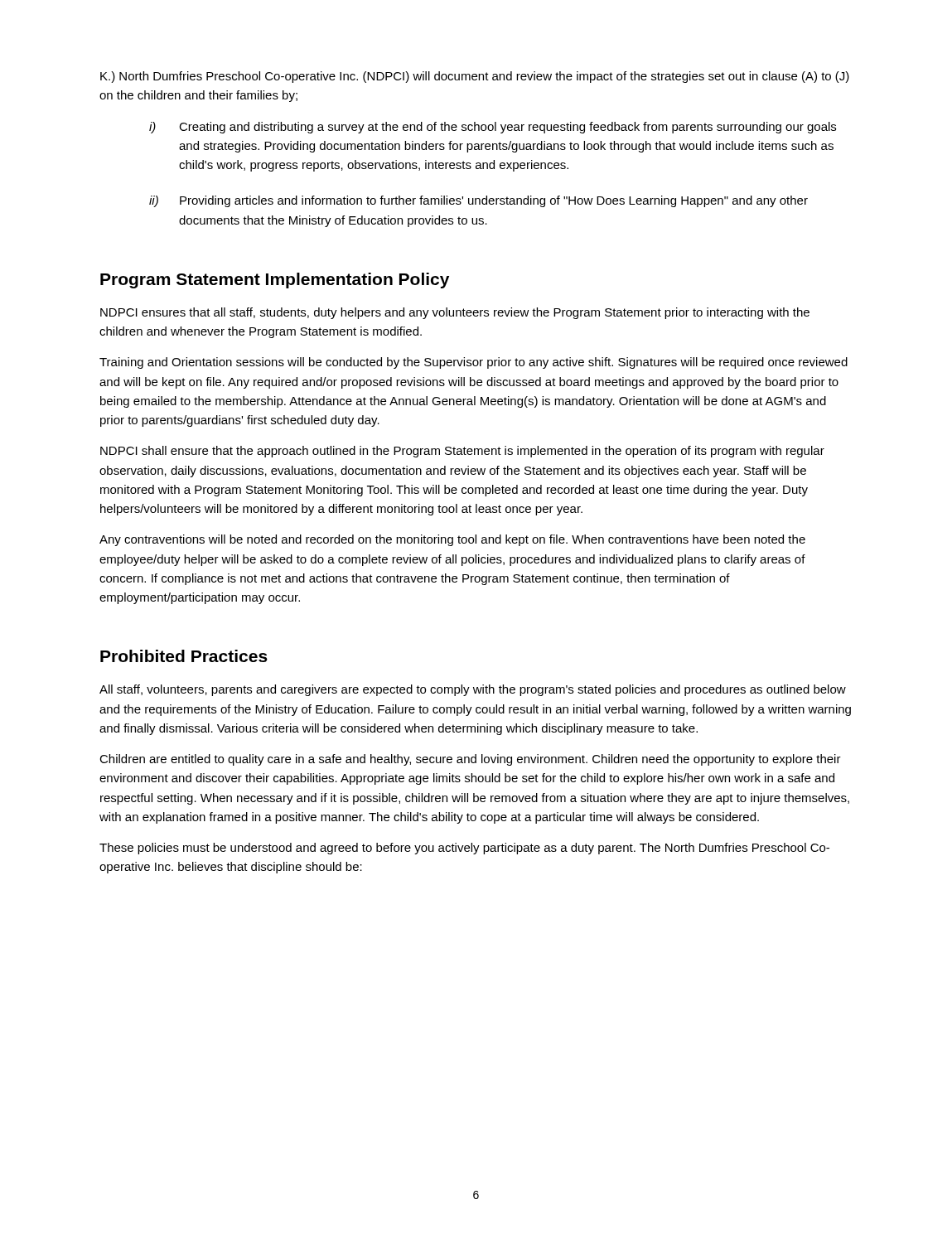
Task: Find the block on this page that starts "K.) North Dumfries Preschool Co-operative Inc. (NDPCI)"
Action: (x=474, y=85)
